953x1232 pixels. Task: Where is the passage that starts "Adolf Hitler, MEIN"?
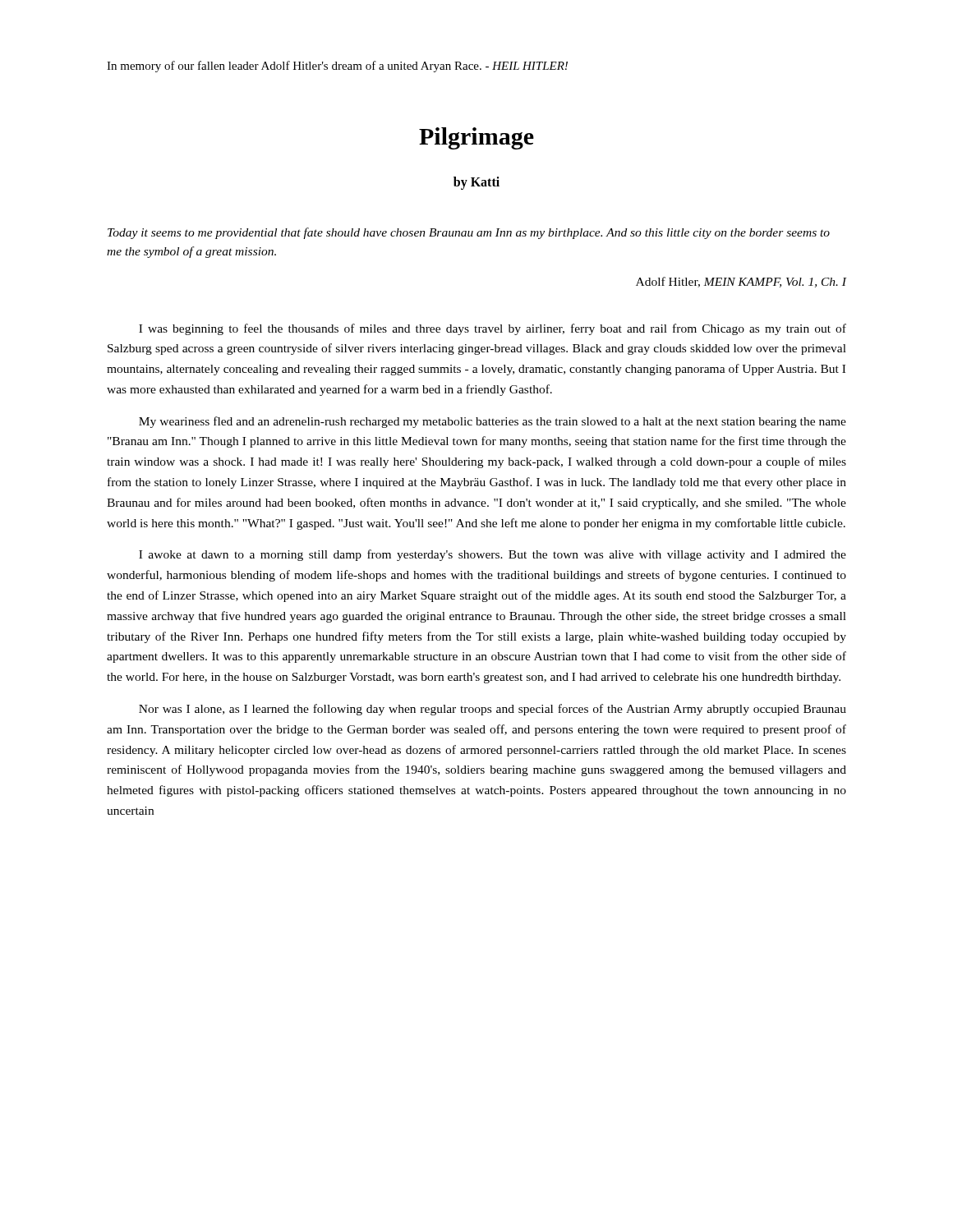(741, 281)
